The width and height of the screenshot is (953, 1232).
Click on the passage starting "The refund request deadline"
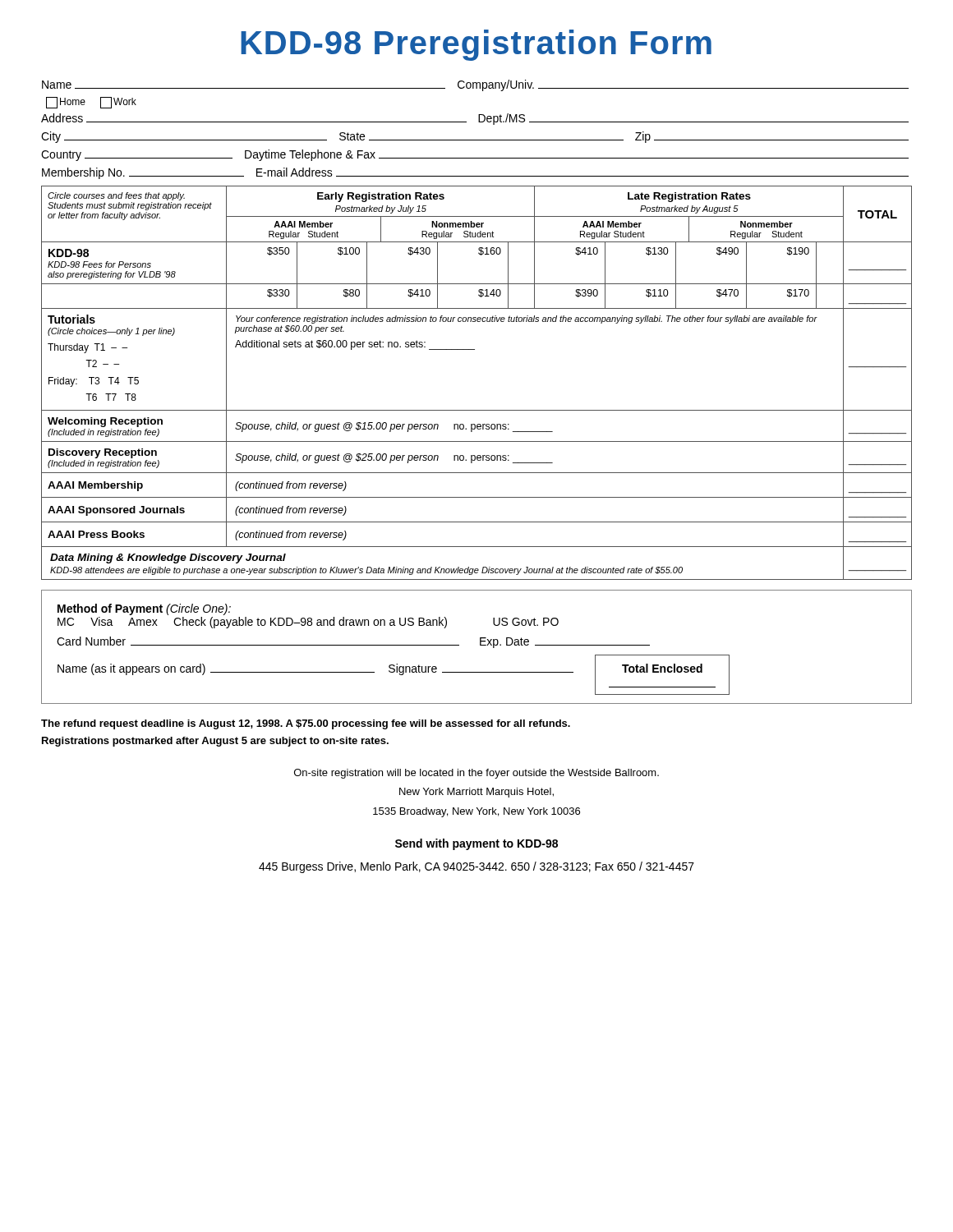306,732
